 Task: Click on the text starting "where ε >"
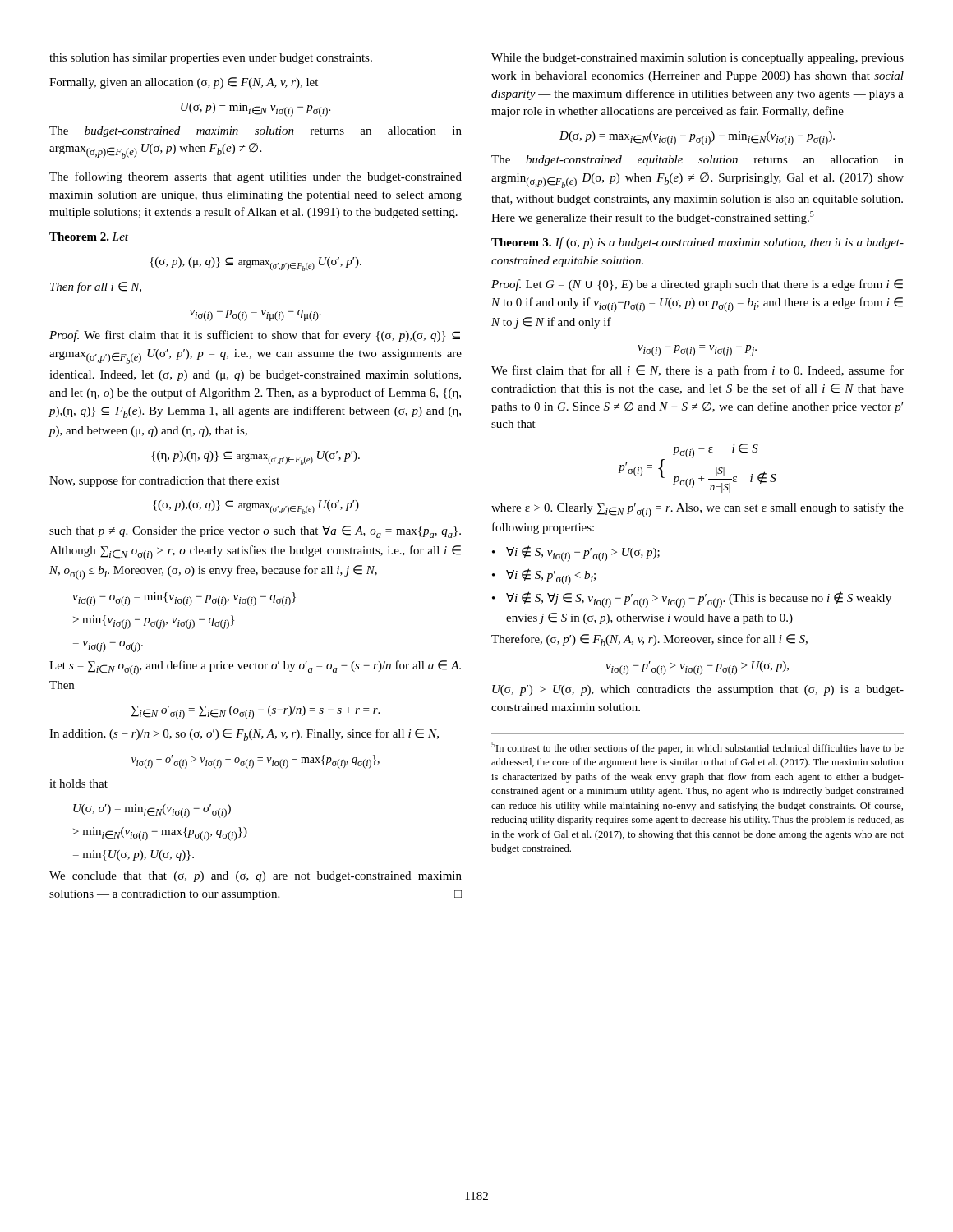coord(698,518)
